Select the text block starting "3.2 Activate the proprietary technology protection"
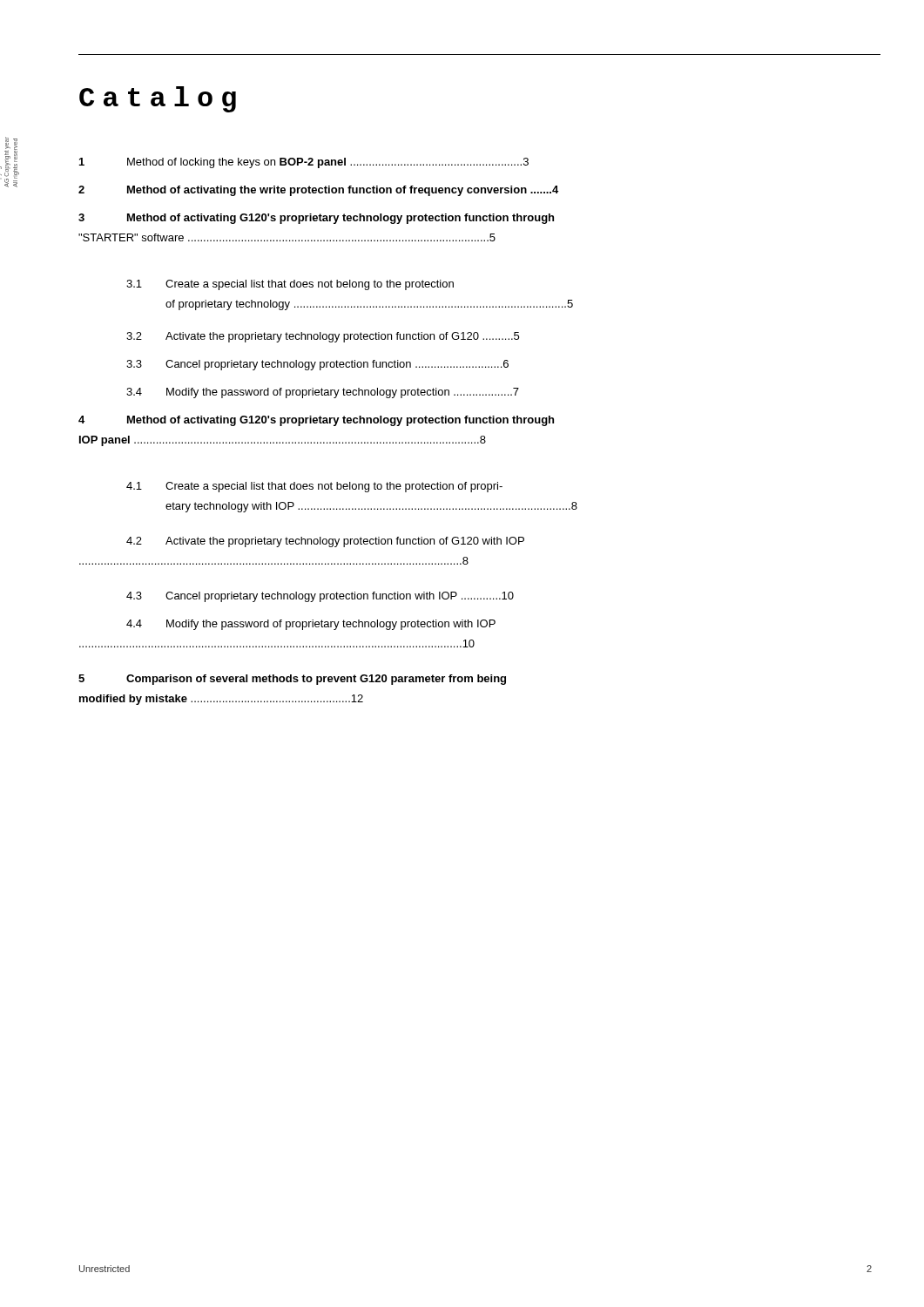This screenshot has height=1307, width=924. 499,337
